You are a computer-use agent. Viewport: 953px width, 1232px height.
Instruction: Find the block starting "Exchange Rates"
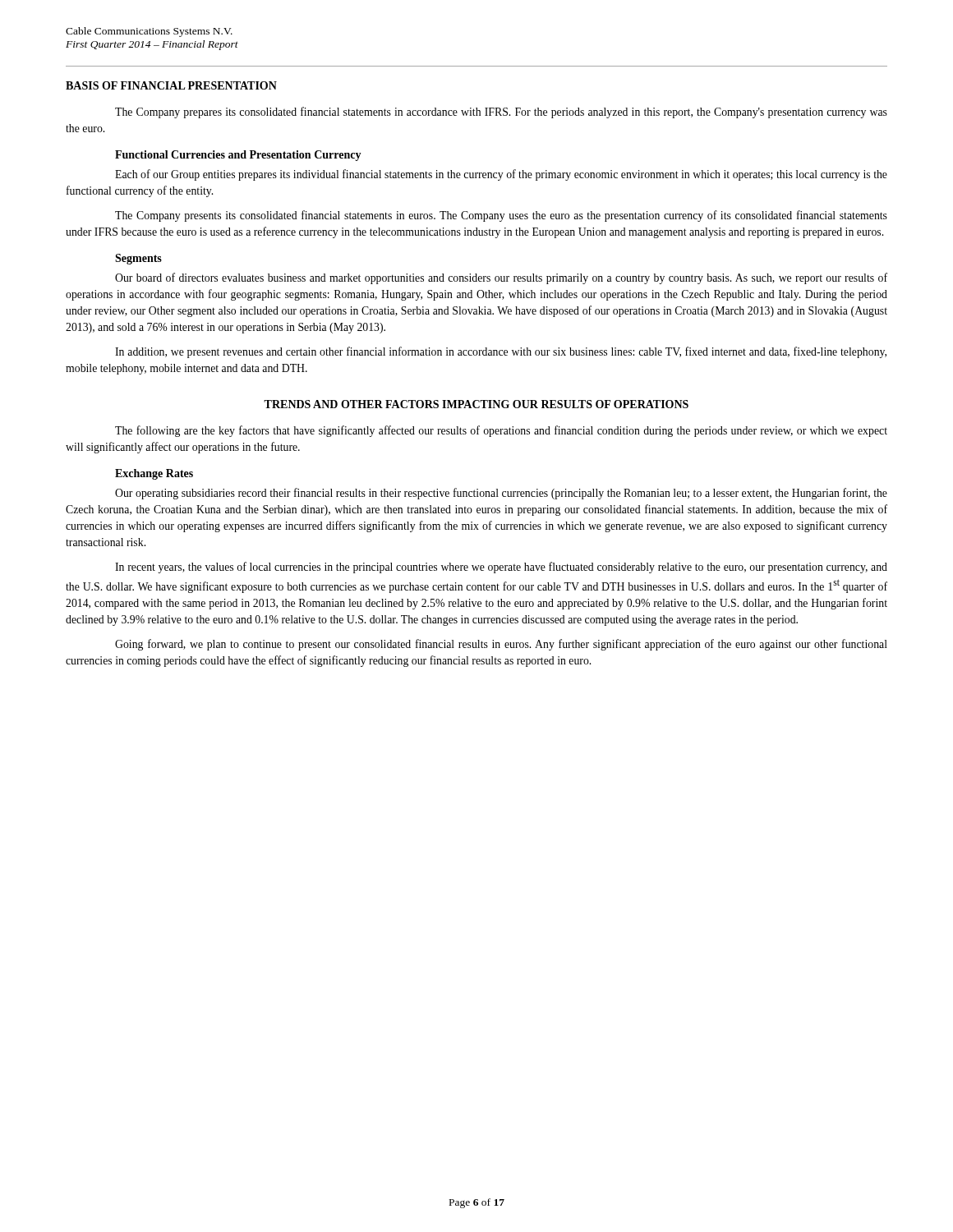154,473
